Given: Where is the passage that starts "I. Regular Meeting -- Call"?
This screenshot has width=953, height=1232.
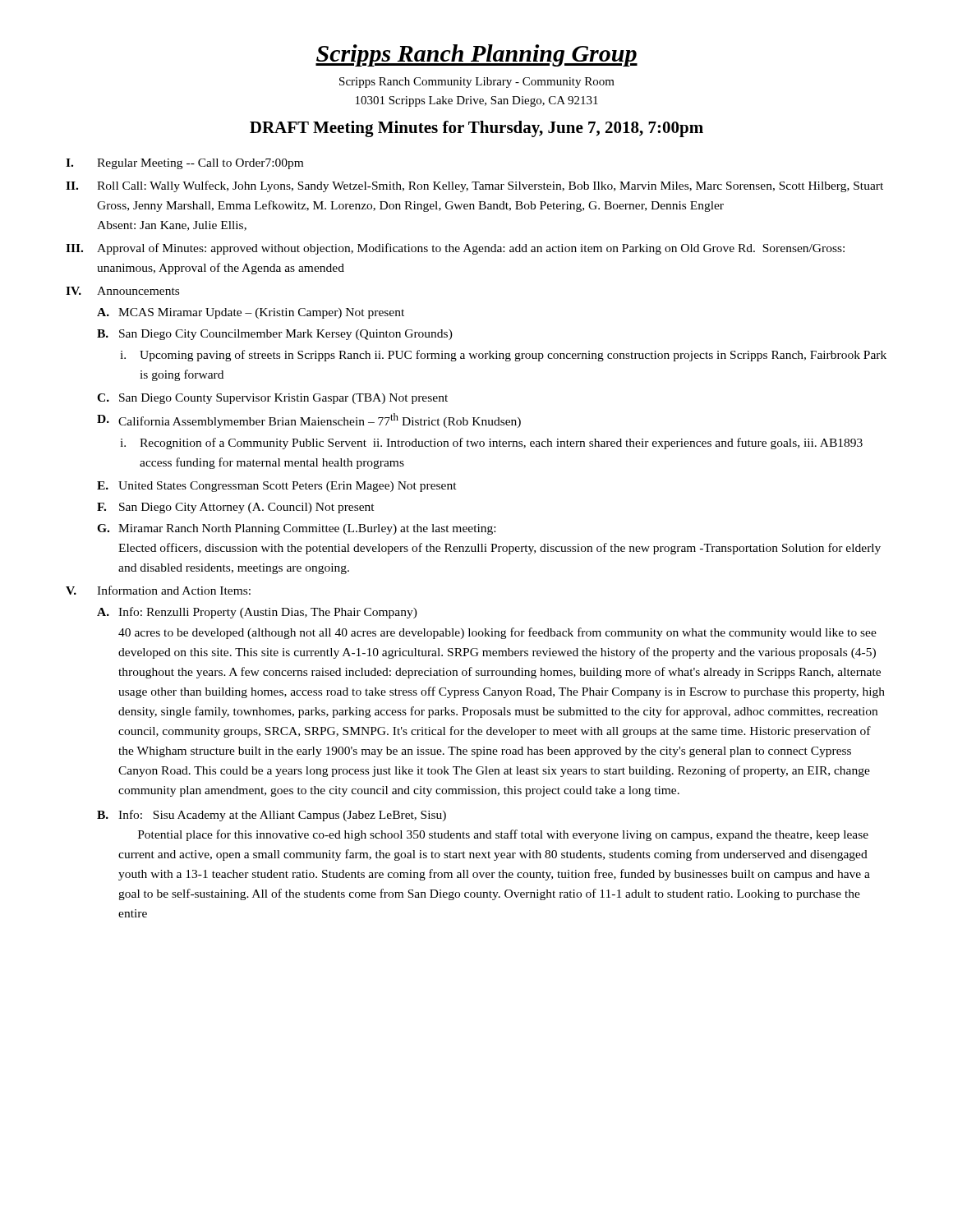Looking at the screenshot, I should (x=184, y=164).
